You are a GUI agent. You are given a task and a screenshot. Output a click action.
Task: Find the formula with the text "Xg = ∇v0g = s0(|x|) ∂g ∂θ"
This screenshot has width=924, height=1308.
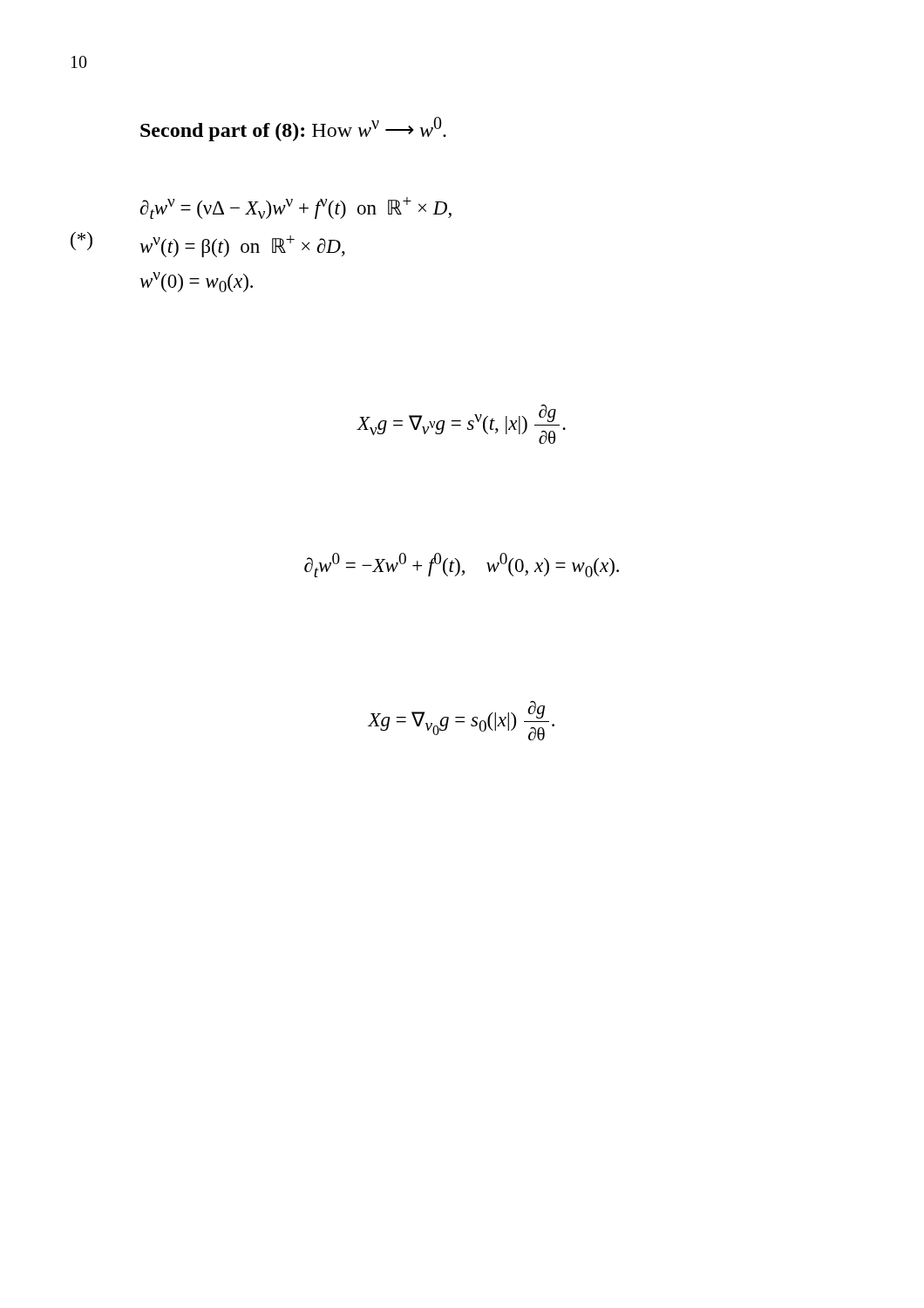coord(462,721)
